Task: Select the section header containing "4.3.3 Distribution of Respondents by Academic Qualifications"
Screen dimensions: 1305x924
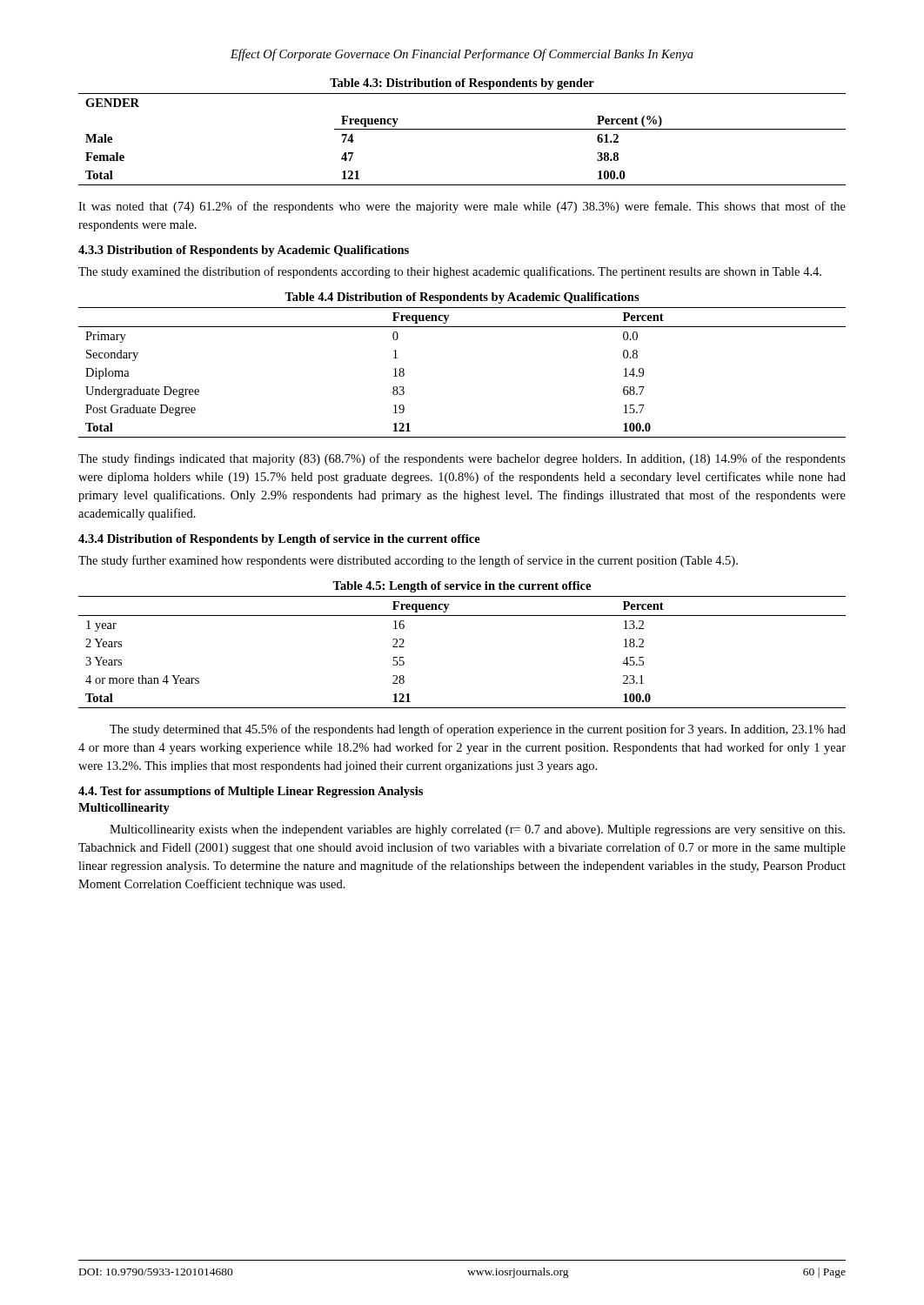Action: click(244, 250)
